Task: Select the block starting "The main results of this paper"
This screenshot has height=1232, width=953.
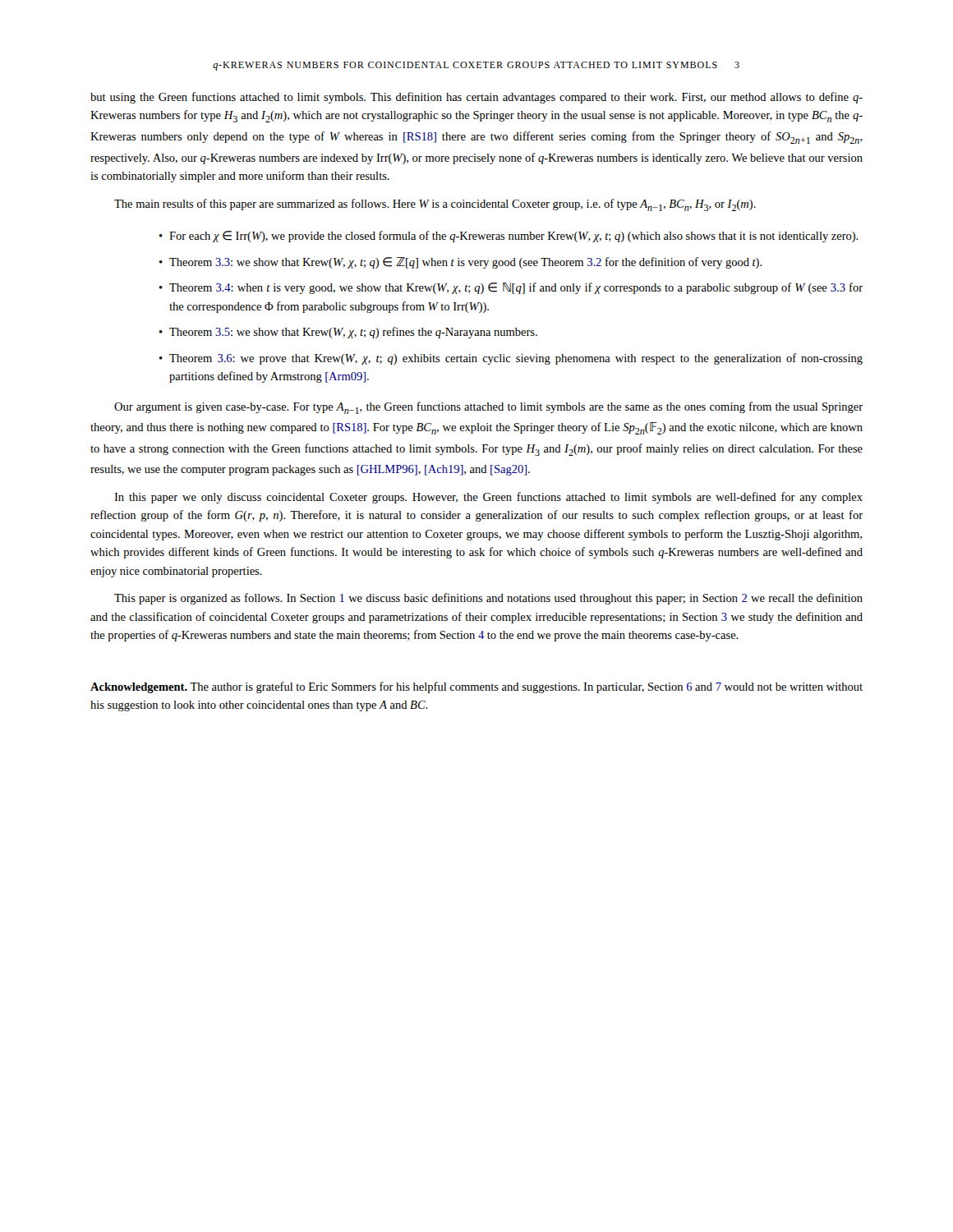Action: (435, 205)
